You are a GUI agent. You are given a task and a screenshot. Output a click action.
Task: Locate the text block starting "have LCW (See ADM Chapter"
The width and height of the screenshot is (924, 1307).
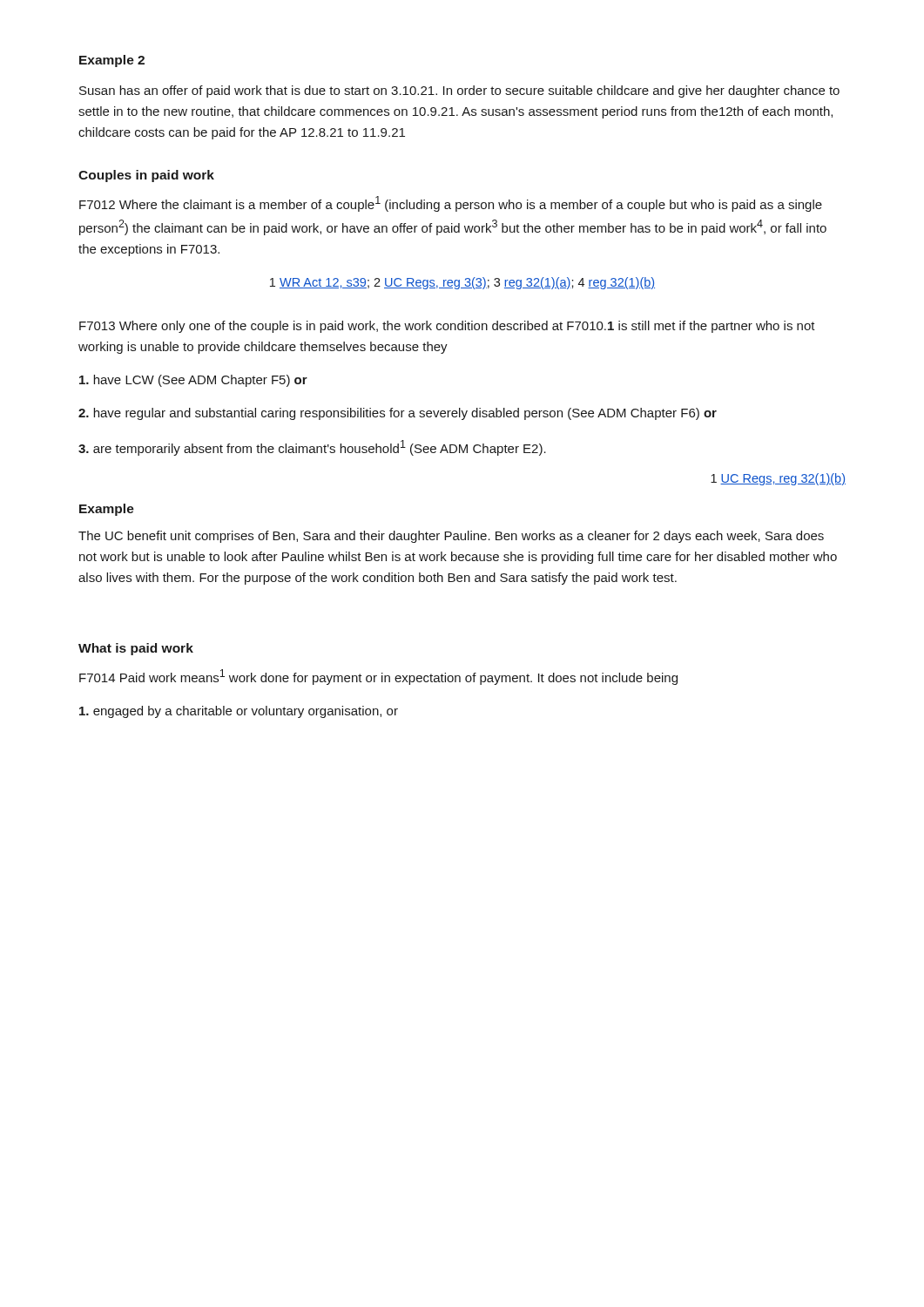(x=193, y=379)
